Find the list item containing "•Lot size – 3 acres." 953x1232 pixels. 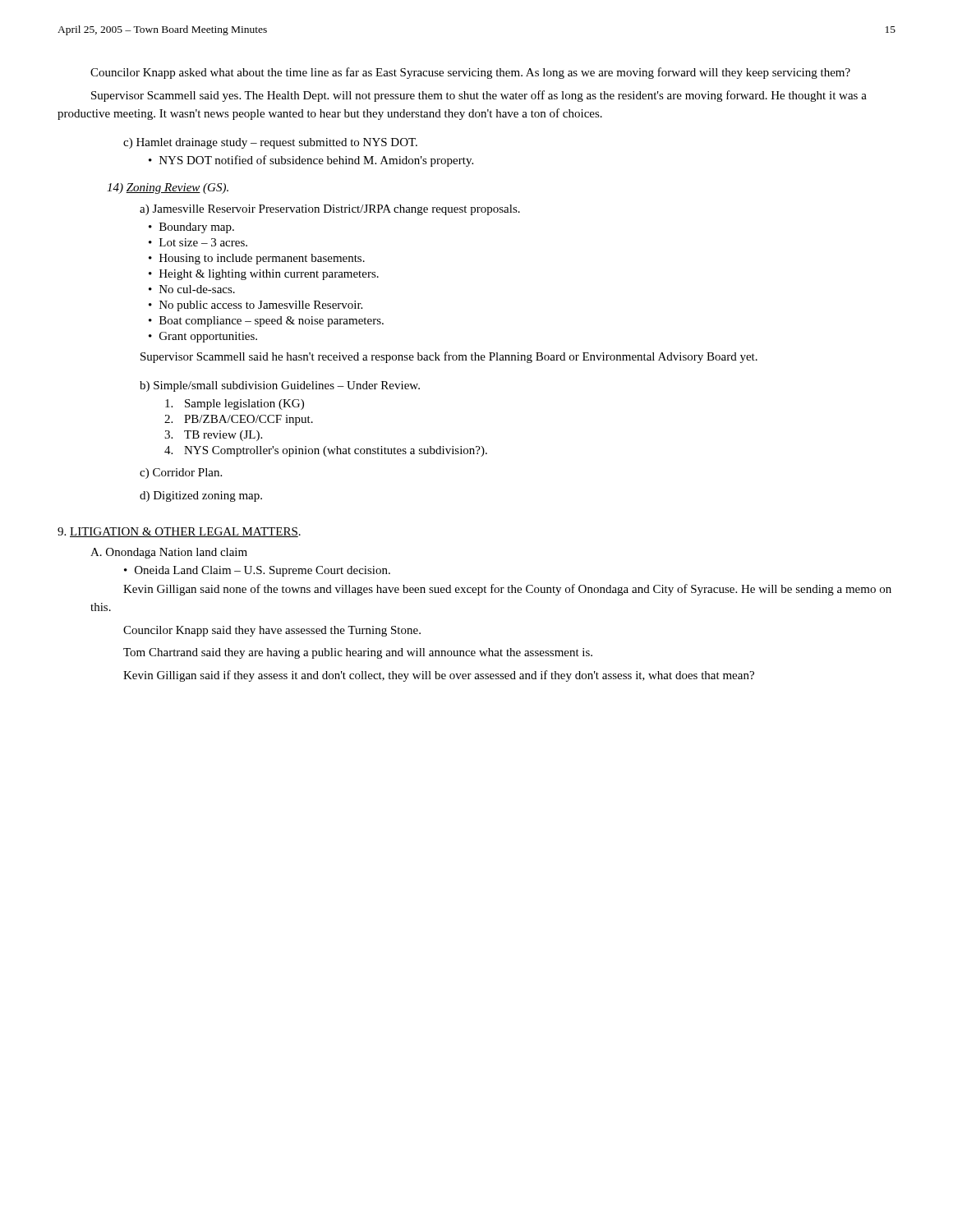point(198,242)
